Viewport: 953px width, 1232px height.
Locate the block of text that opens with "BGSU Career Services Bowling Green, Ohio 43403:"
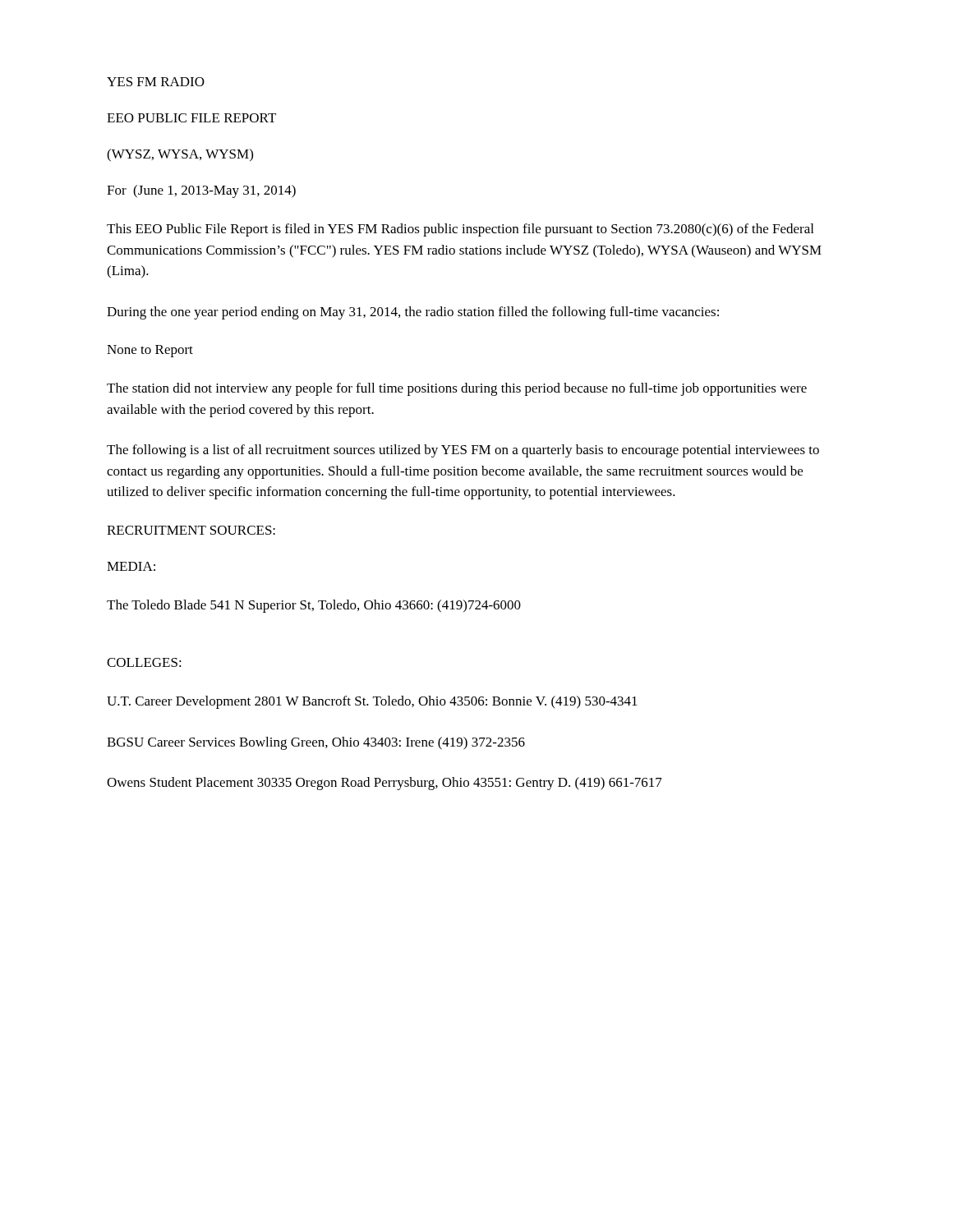point(316,742)
